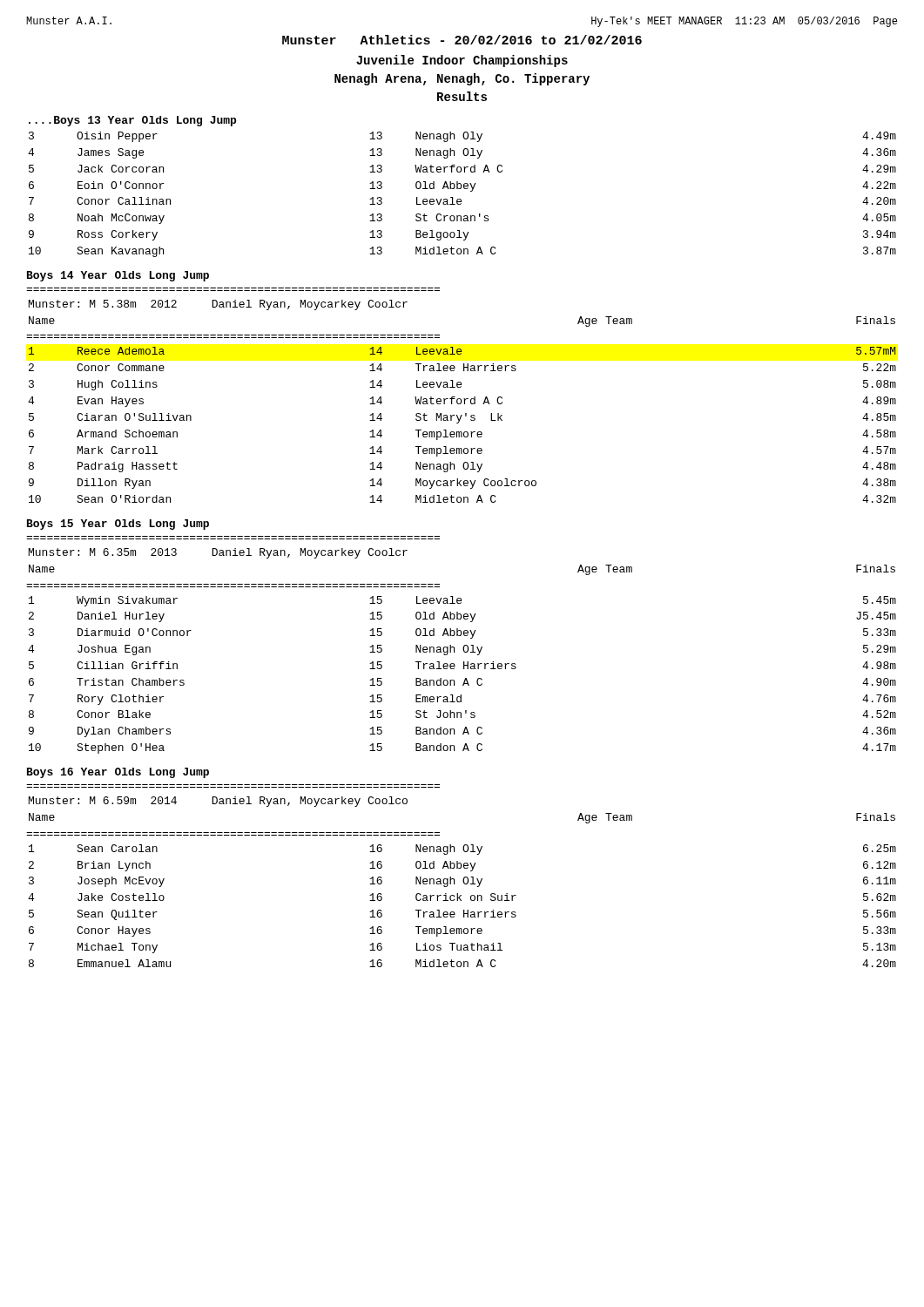924x1307 pixels.
Task: Locate the table with the text "Oisin Pepper"
Action: click(x=462, y=195)
